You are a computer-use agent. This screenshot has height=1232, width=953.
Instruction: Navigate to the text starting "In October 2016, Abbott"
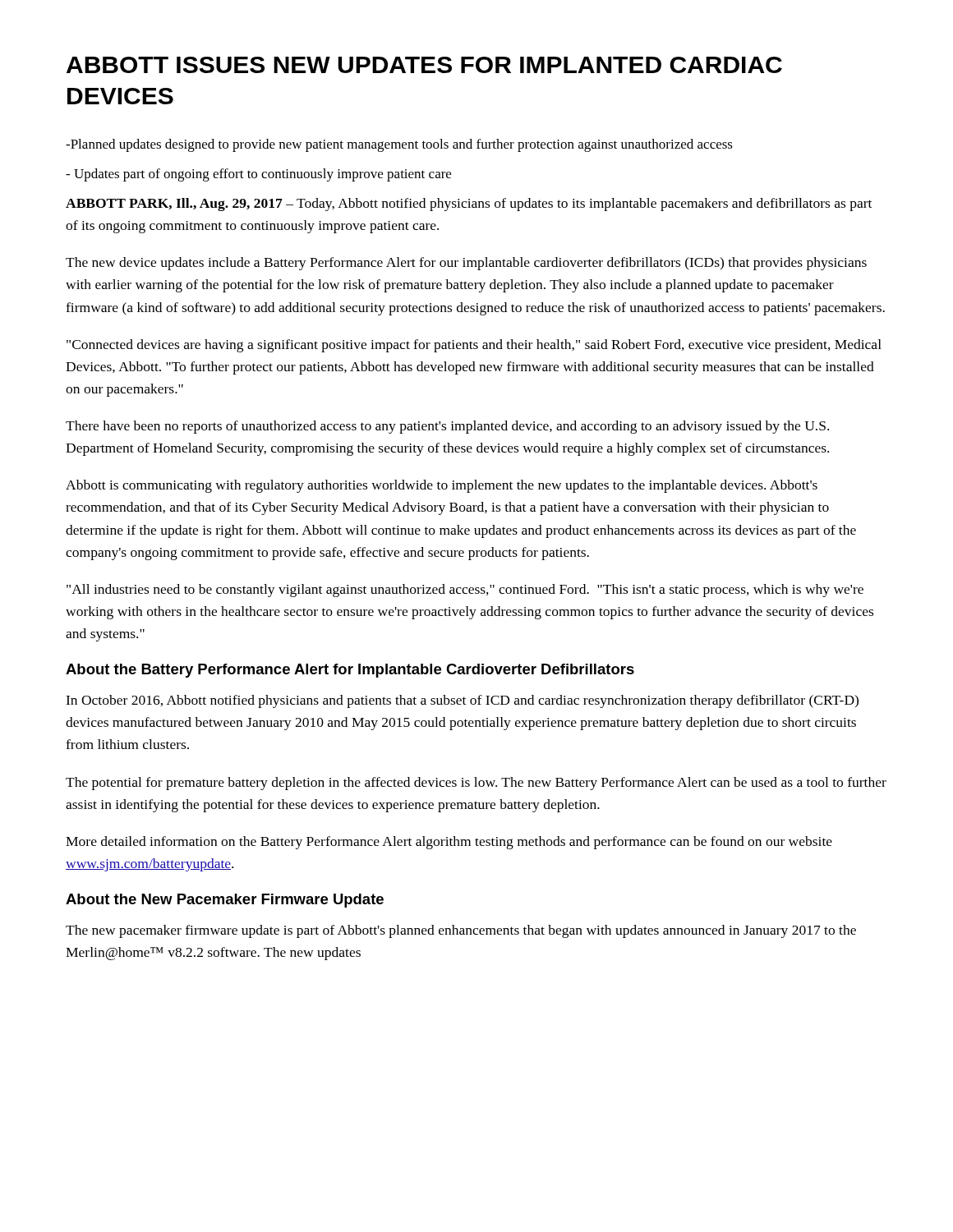[x=462, y=722]
